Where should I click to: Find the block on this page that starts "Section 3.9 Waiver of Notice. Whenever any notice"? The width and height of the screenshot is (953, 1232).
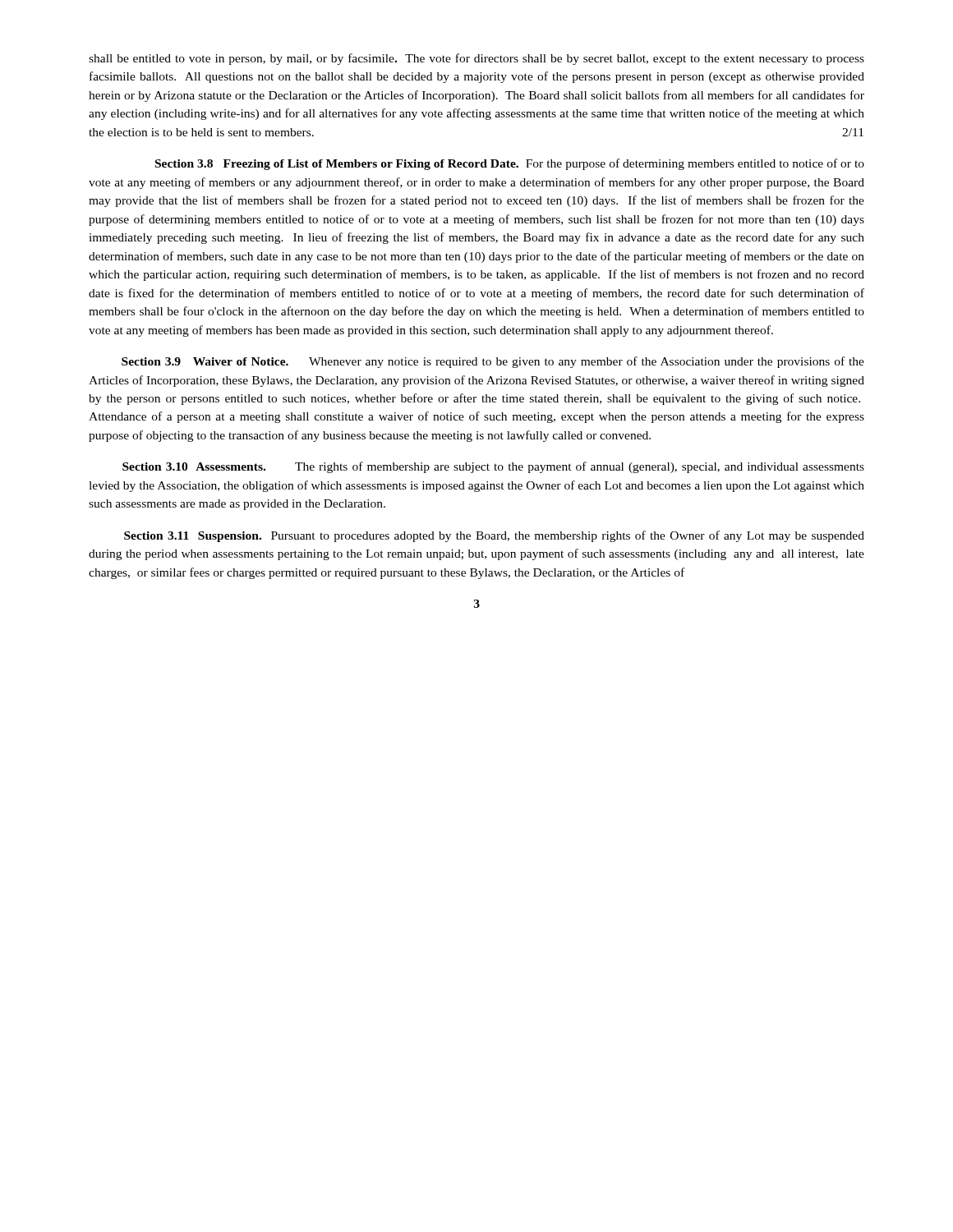[476, 398]
